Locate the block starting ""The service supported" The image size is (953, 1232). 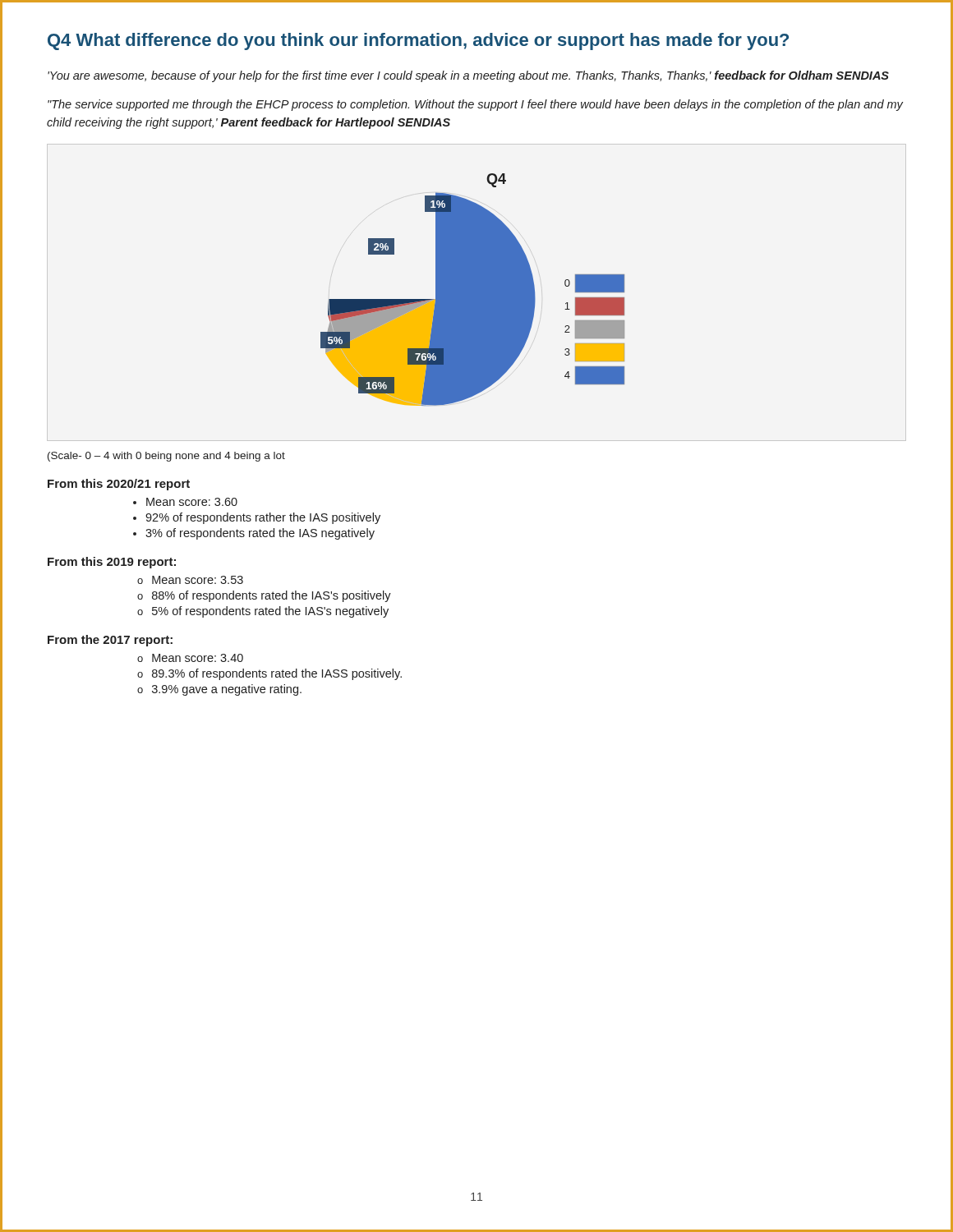click(x=475, y=114)
